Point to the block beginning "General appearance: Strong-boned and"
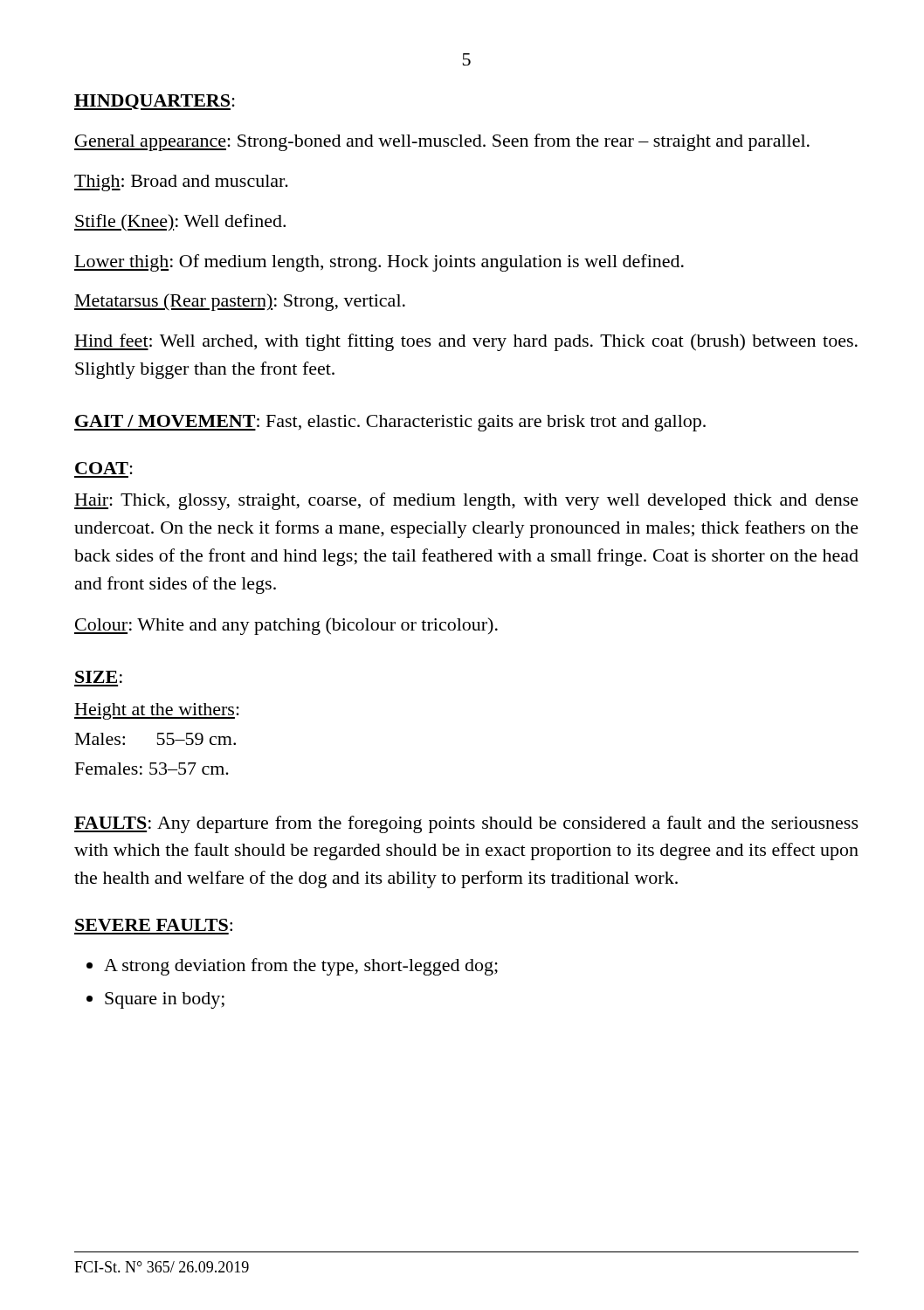This screenshot has width=924, height=1310. point(442,140)
